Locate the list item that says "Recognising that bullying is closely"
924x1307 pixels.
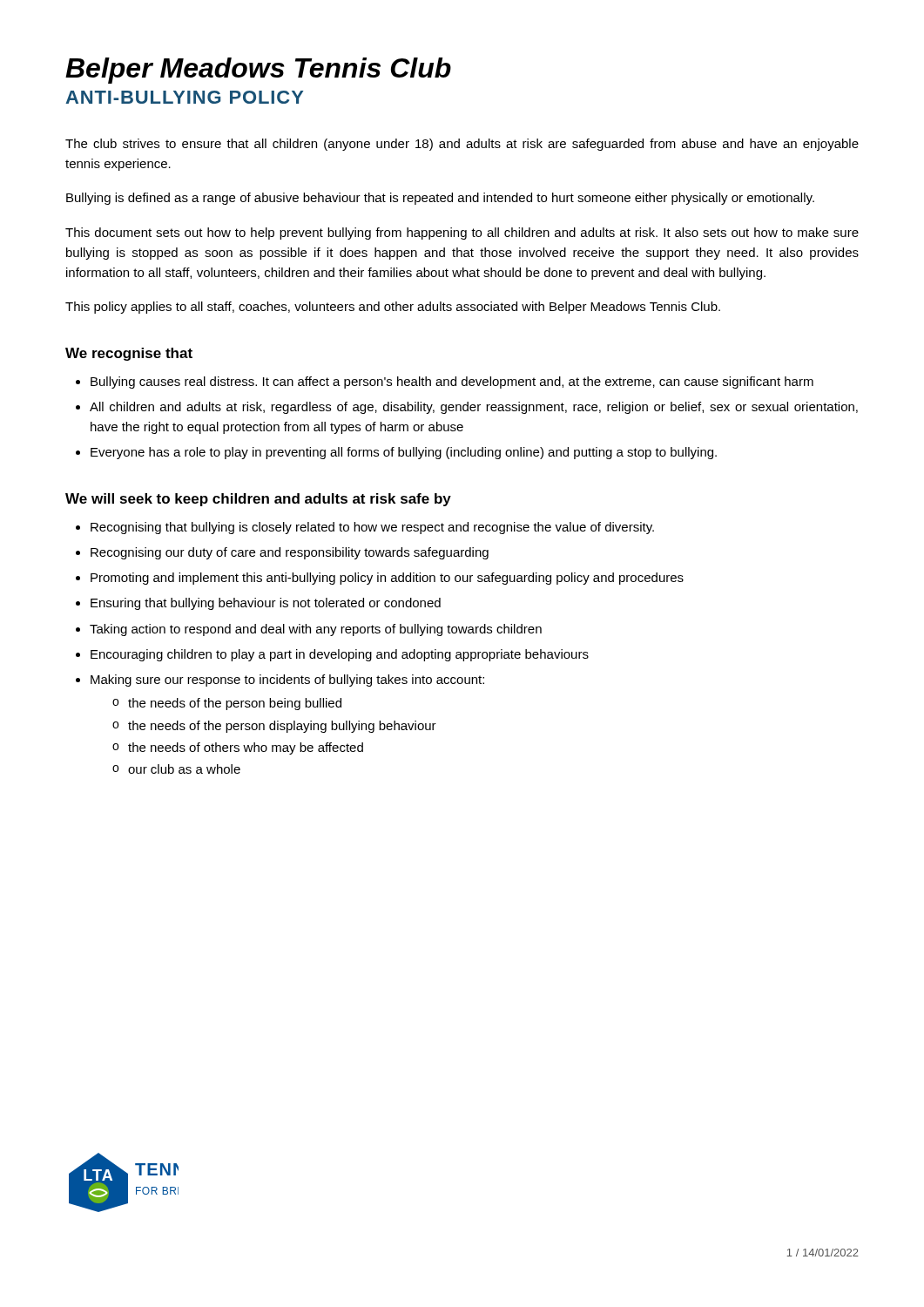[x=372, y=526]
